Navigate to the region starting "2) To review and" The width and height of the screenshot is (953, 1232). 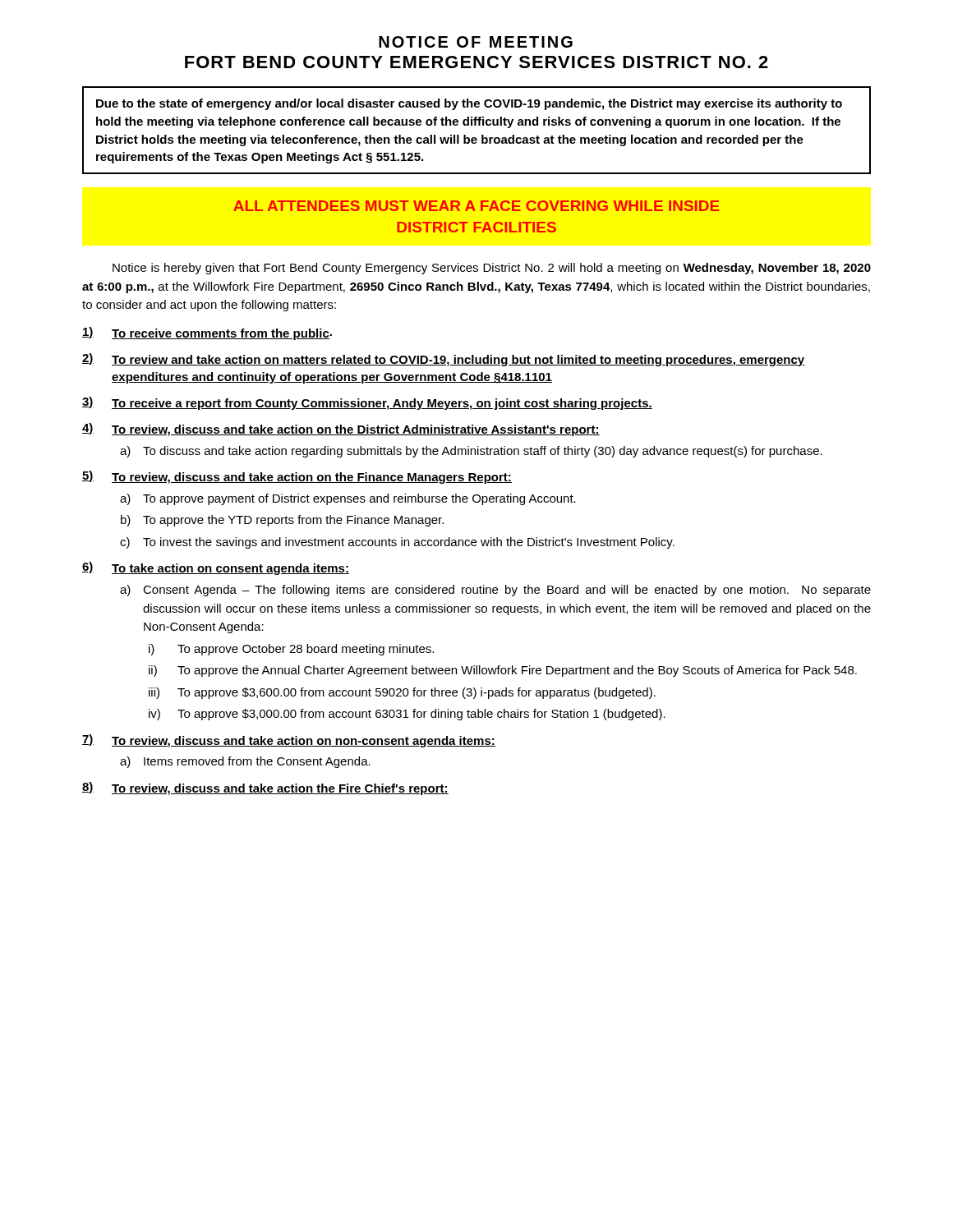(x=476, y=368)
